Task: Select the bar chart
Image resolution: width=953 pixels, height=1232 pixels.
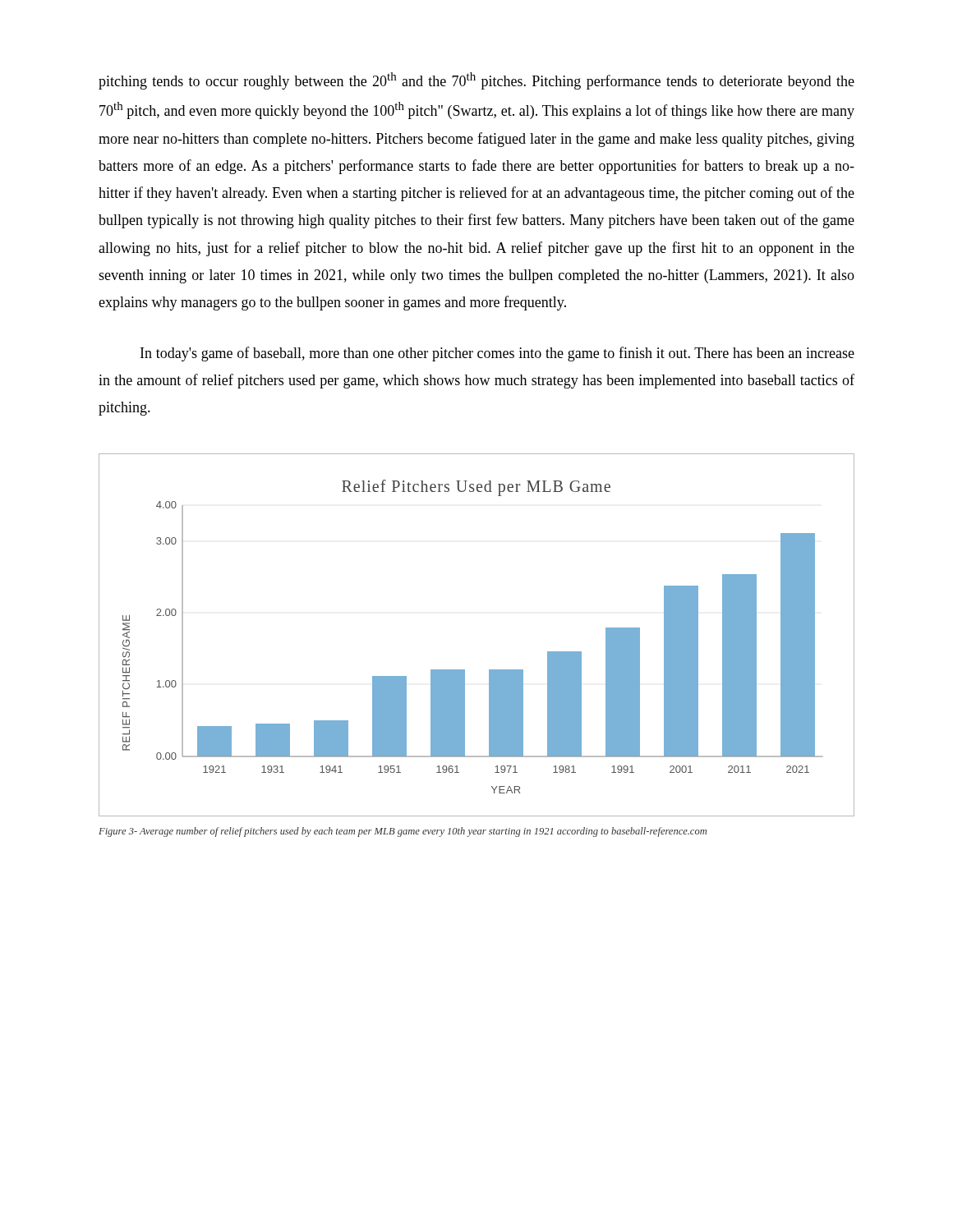Action: point(476,635)
